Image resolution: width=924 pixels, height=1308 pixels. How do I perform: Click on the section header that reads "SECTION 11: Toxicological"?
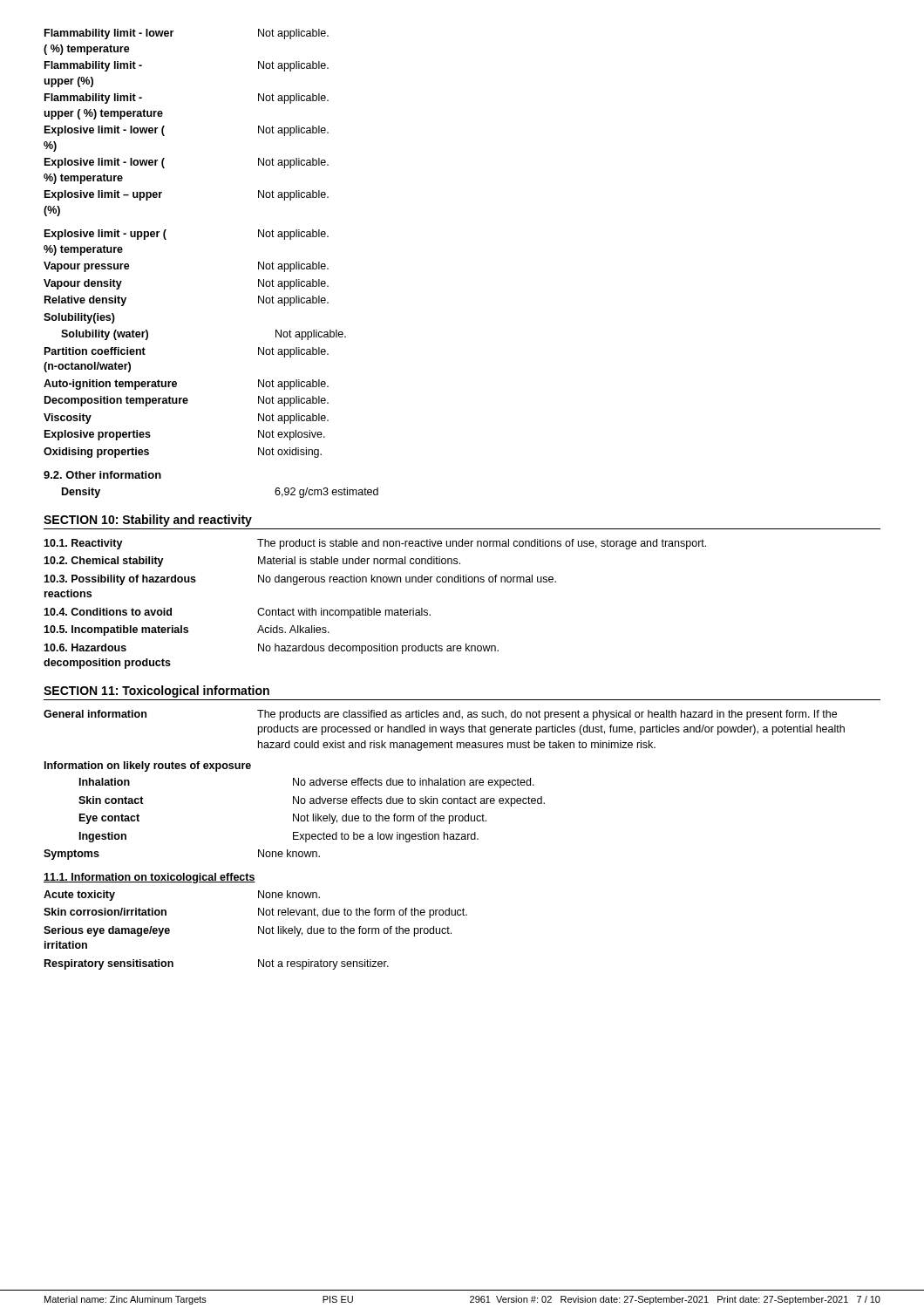(462, 691)
